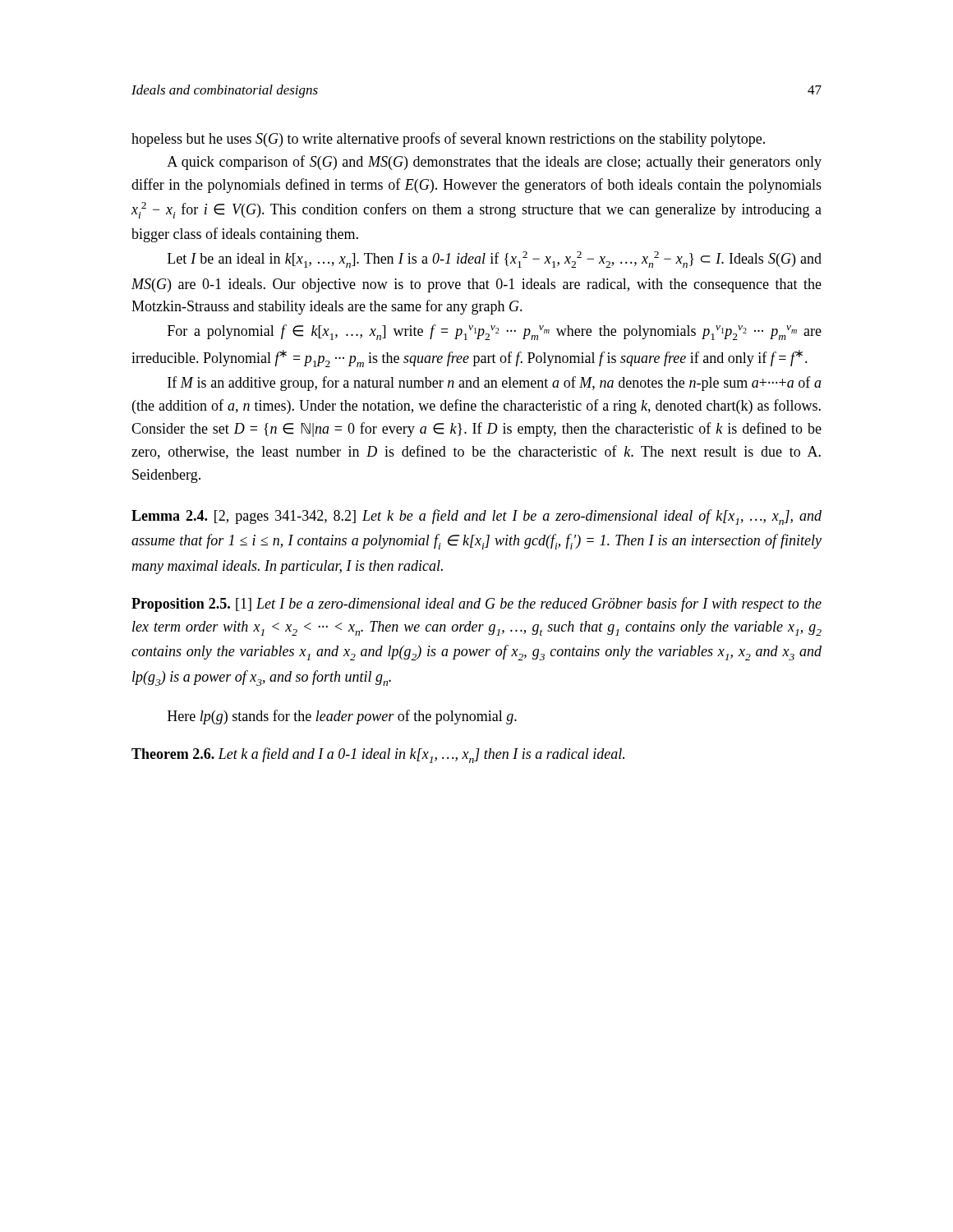Locate the region starting "hopeless but he uses S(G) to write"
The image size is (953, 1232).
click(476, 308)
